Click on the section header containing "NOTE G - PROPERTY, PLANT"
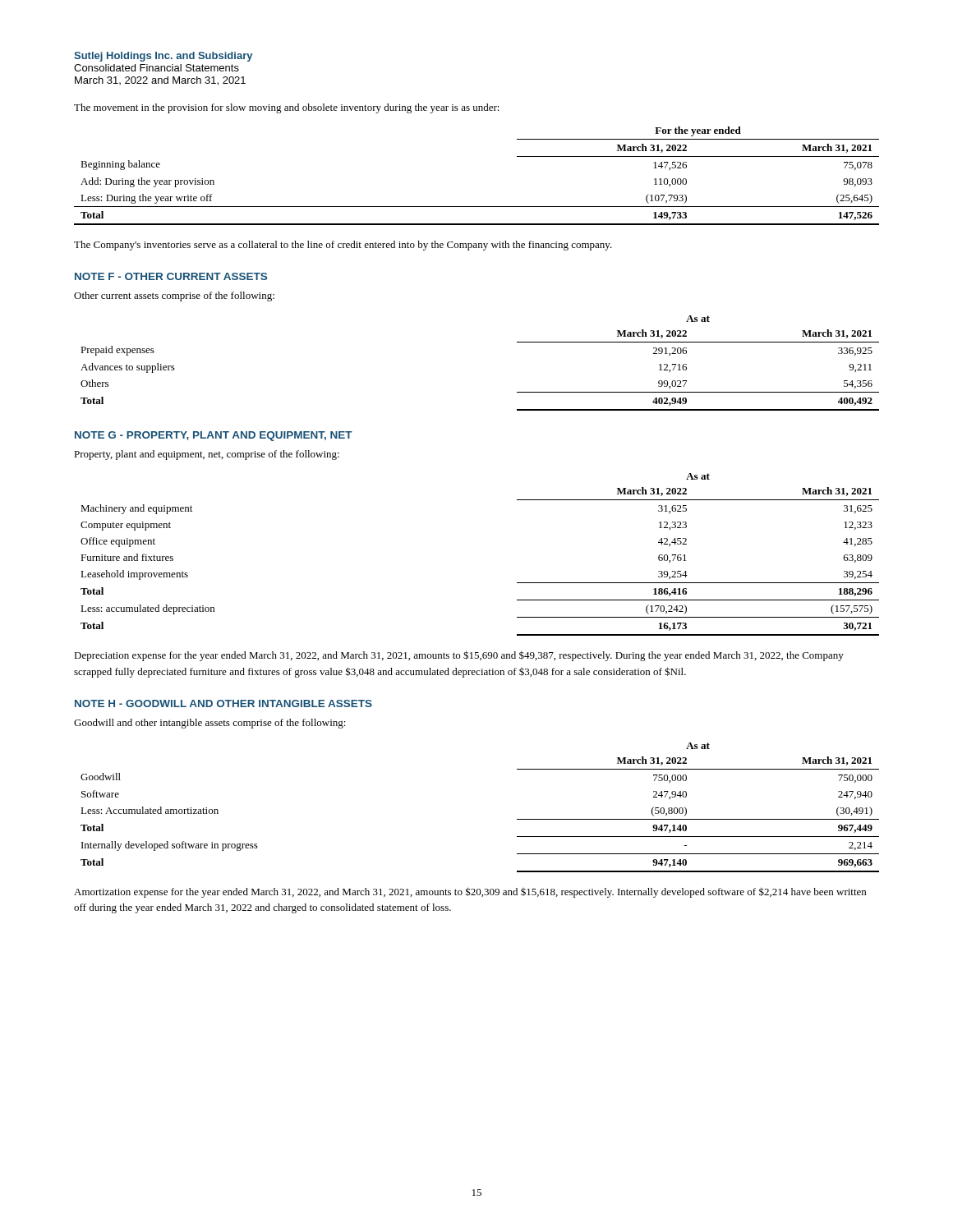Image resolution: width=953 pixels, height=1232 pixels. pyautogui.click(x=213, y=435)
